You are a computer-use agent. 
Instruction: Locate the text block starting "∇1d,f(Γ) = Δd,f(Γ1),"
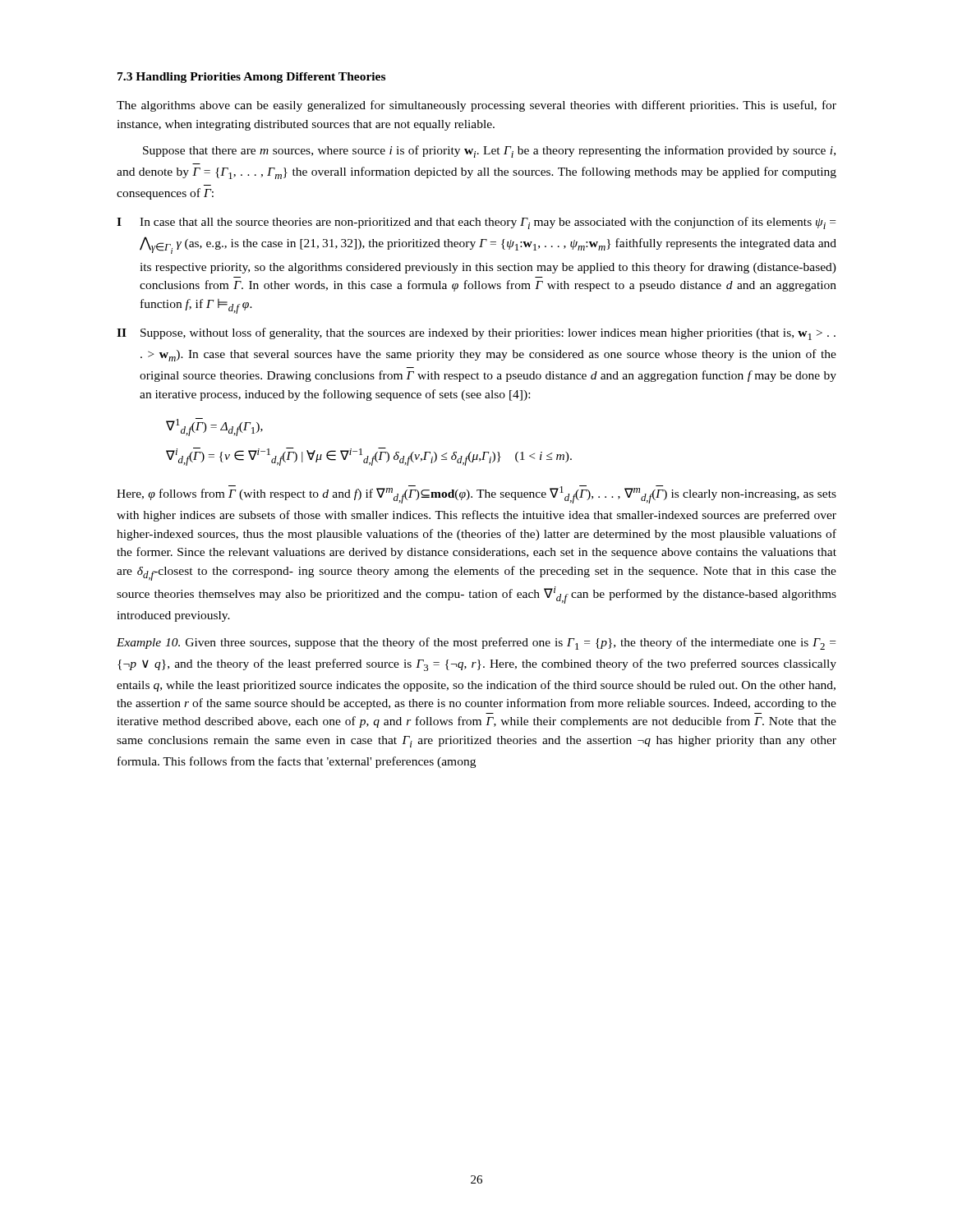(x=501, y=441)
